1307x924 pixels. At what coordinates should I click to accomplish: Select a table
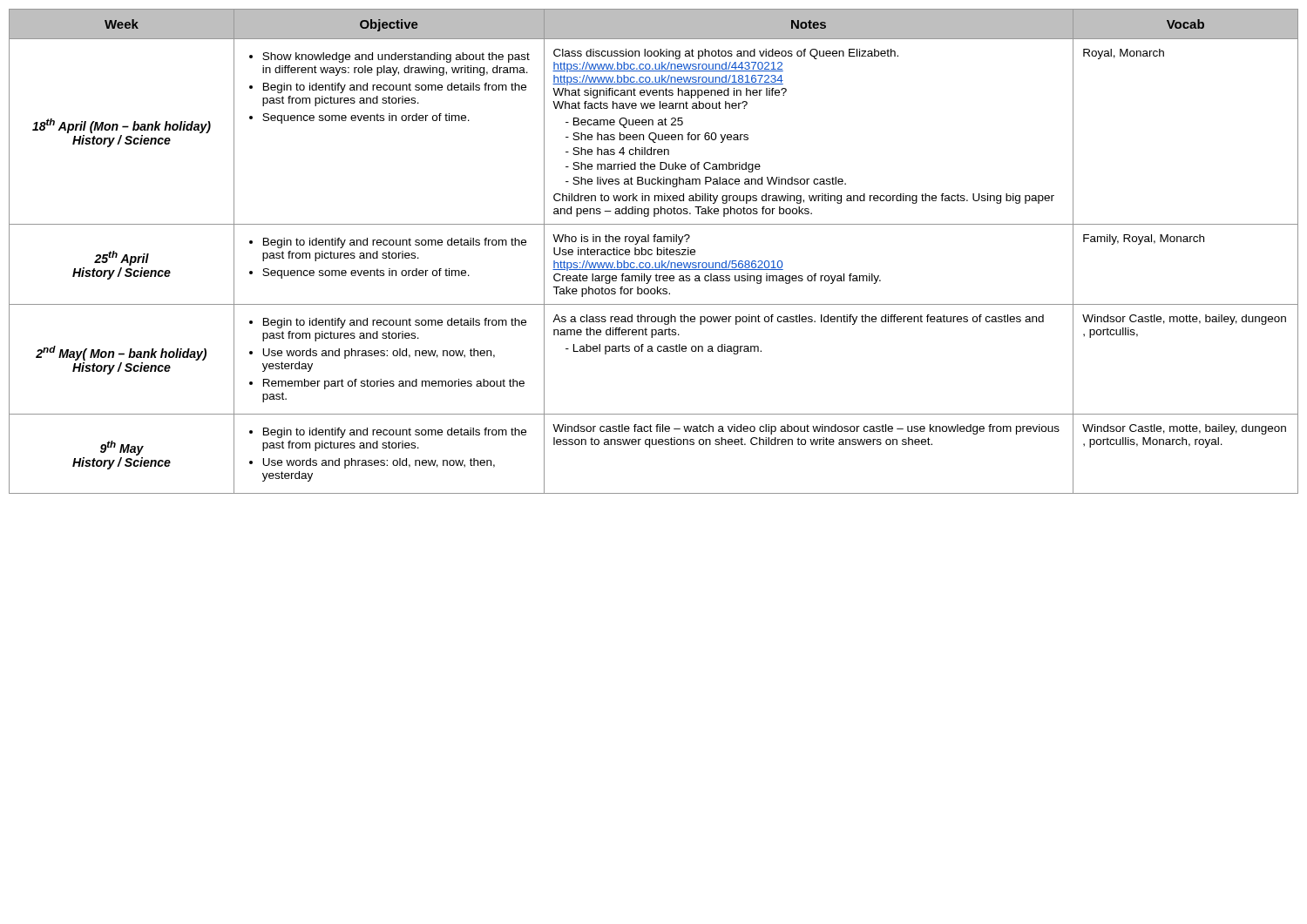pos(654,251)
